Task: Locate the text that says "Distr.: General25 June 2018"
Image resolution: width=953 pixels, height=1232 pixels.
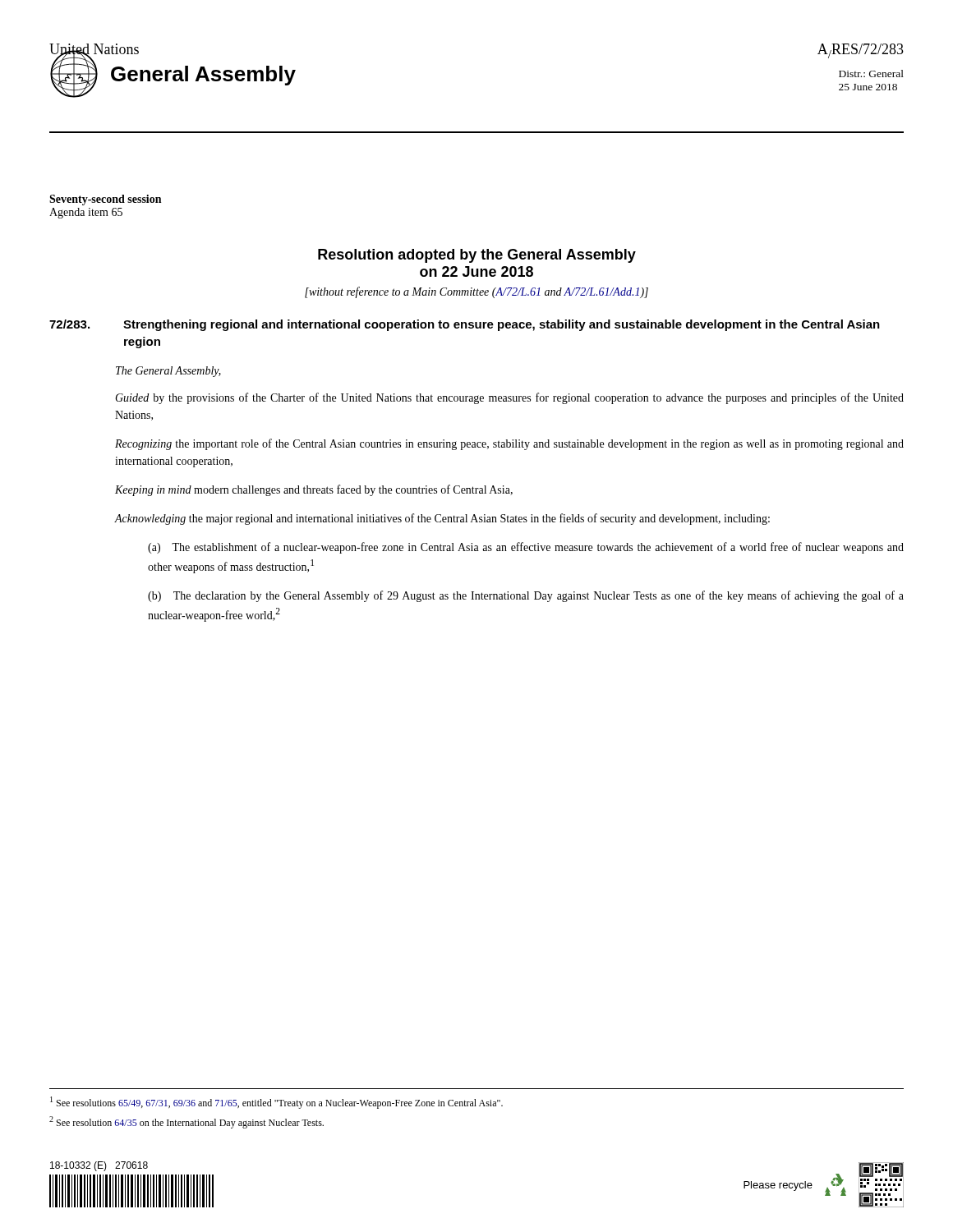Action: [871, 81]
